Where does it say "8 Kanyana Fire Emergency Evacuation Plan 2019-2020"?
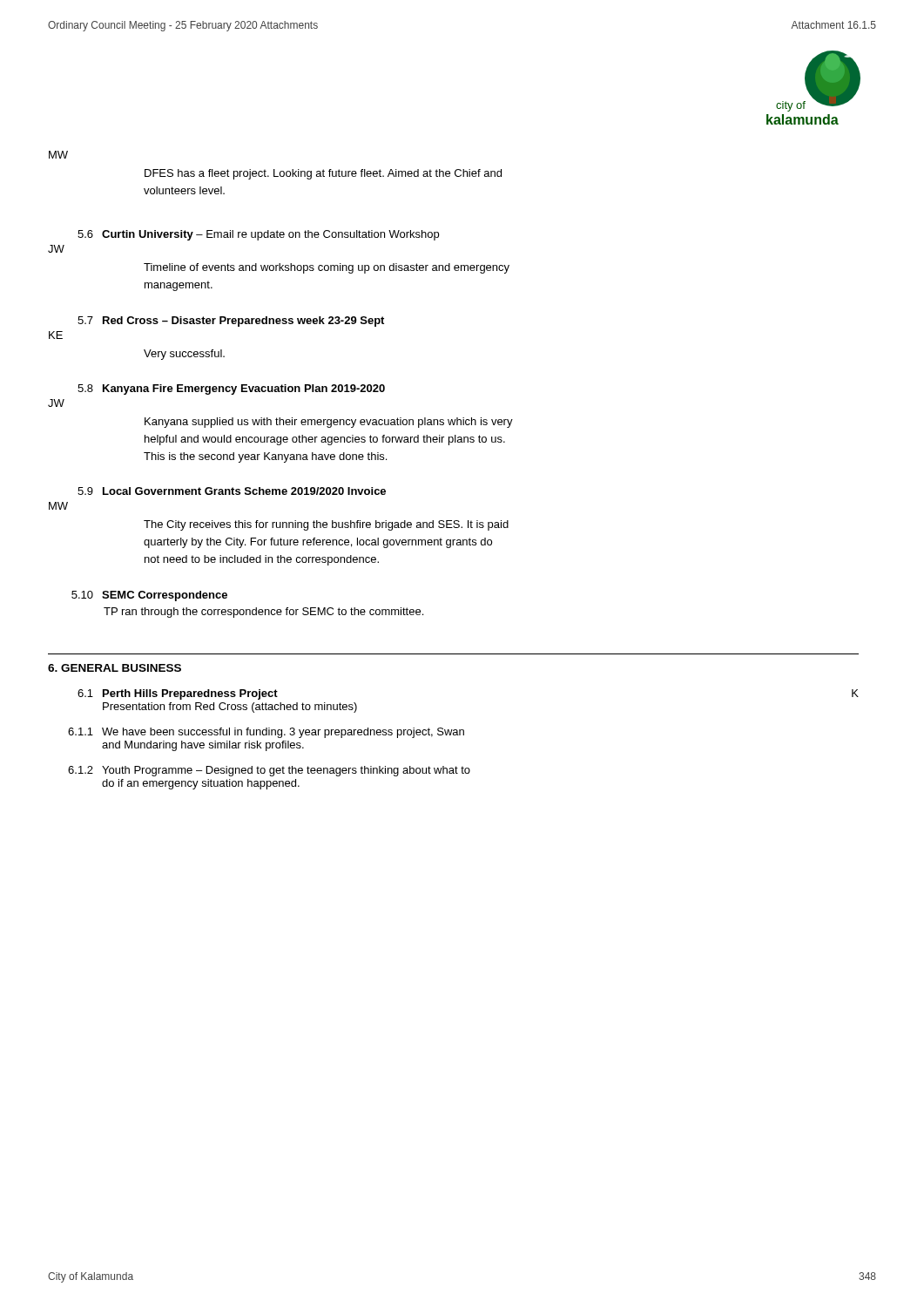 [x=216, y=388]
